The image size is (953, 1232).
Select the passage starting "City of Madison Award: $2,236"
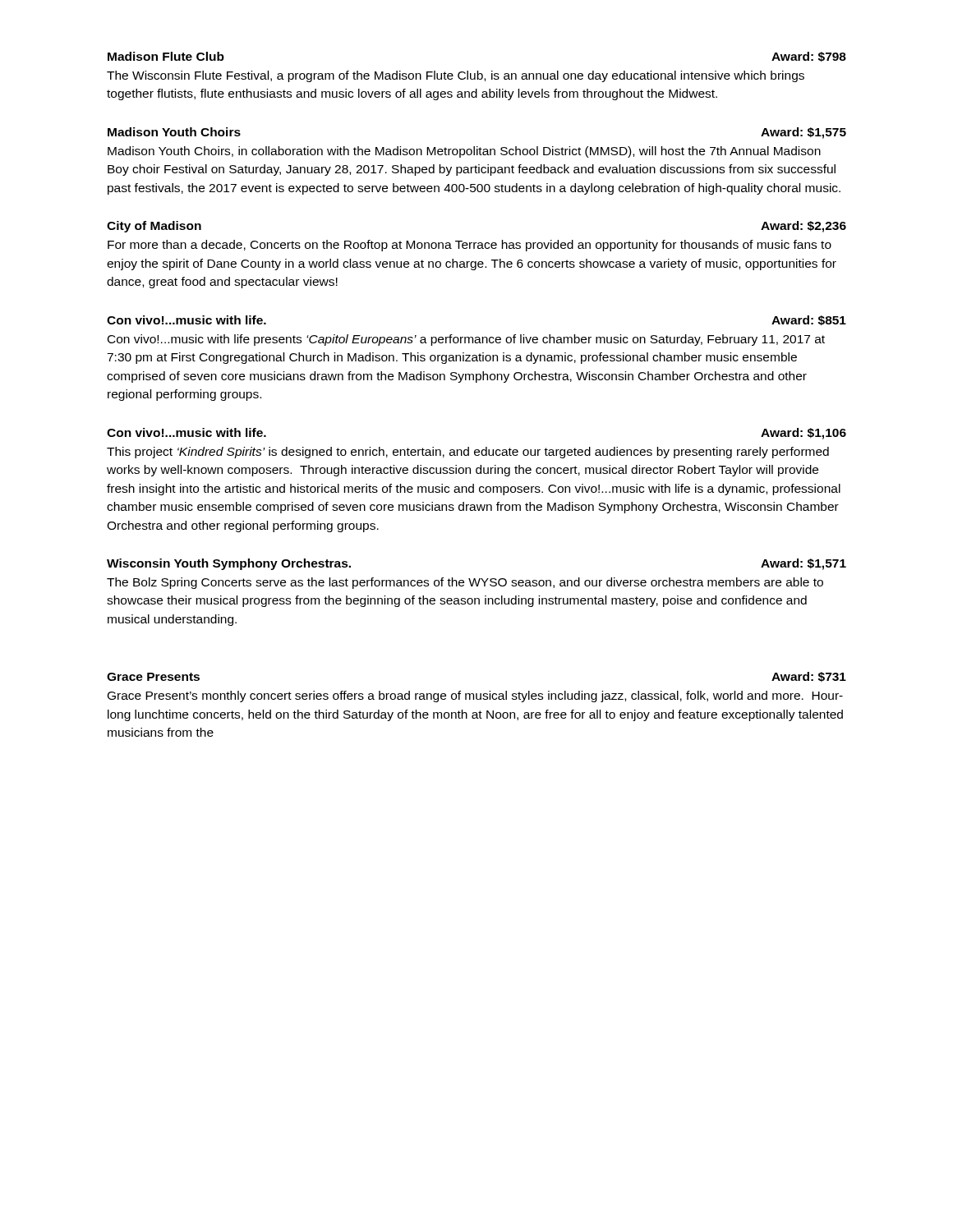(x=155, y=226)
